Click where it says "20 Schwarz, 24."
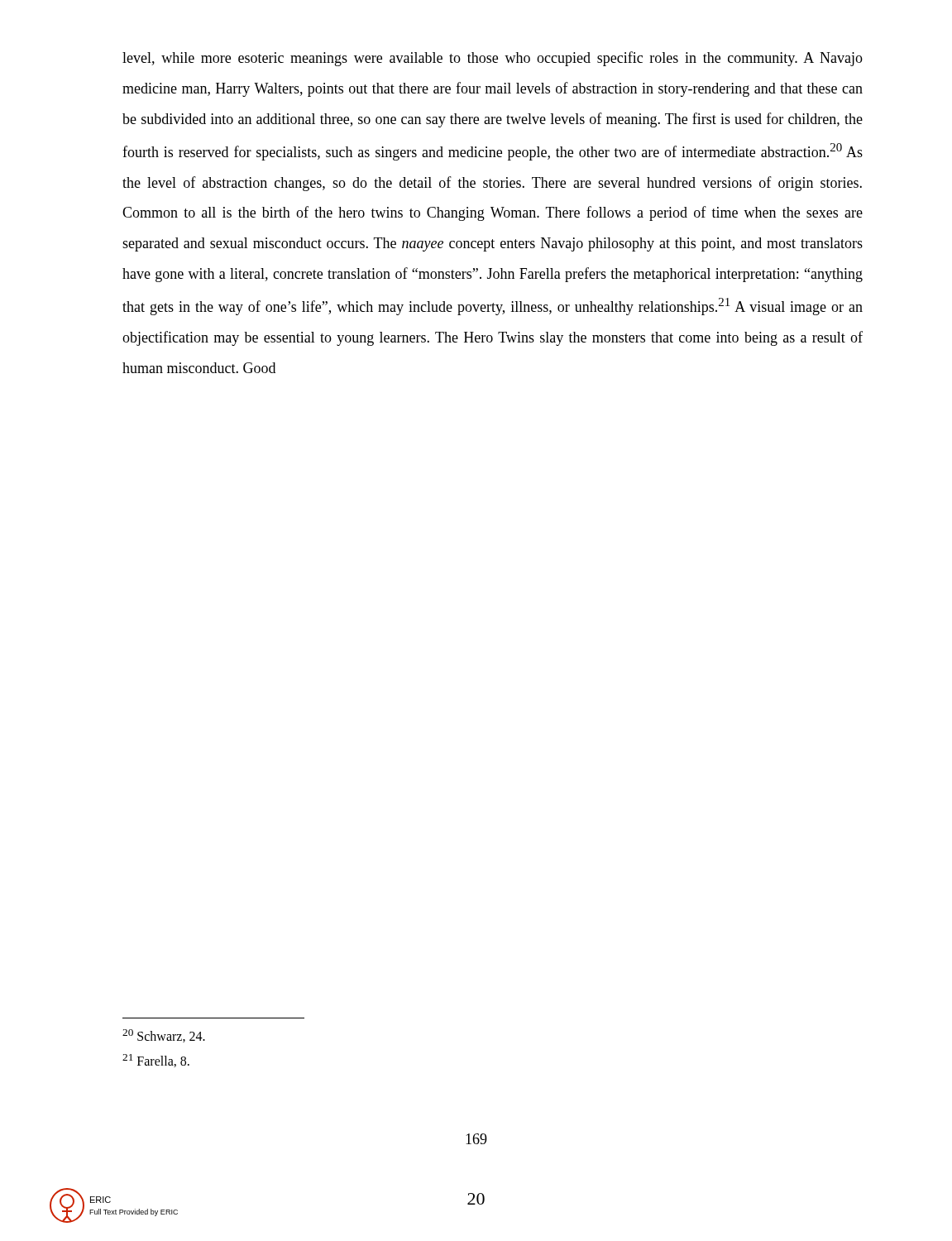This screenshot has width=952, height=1241. (164, 1035)
